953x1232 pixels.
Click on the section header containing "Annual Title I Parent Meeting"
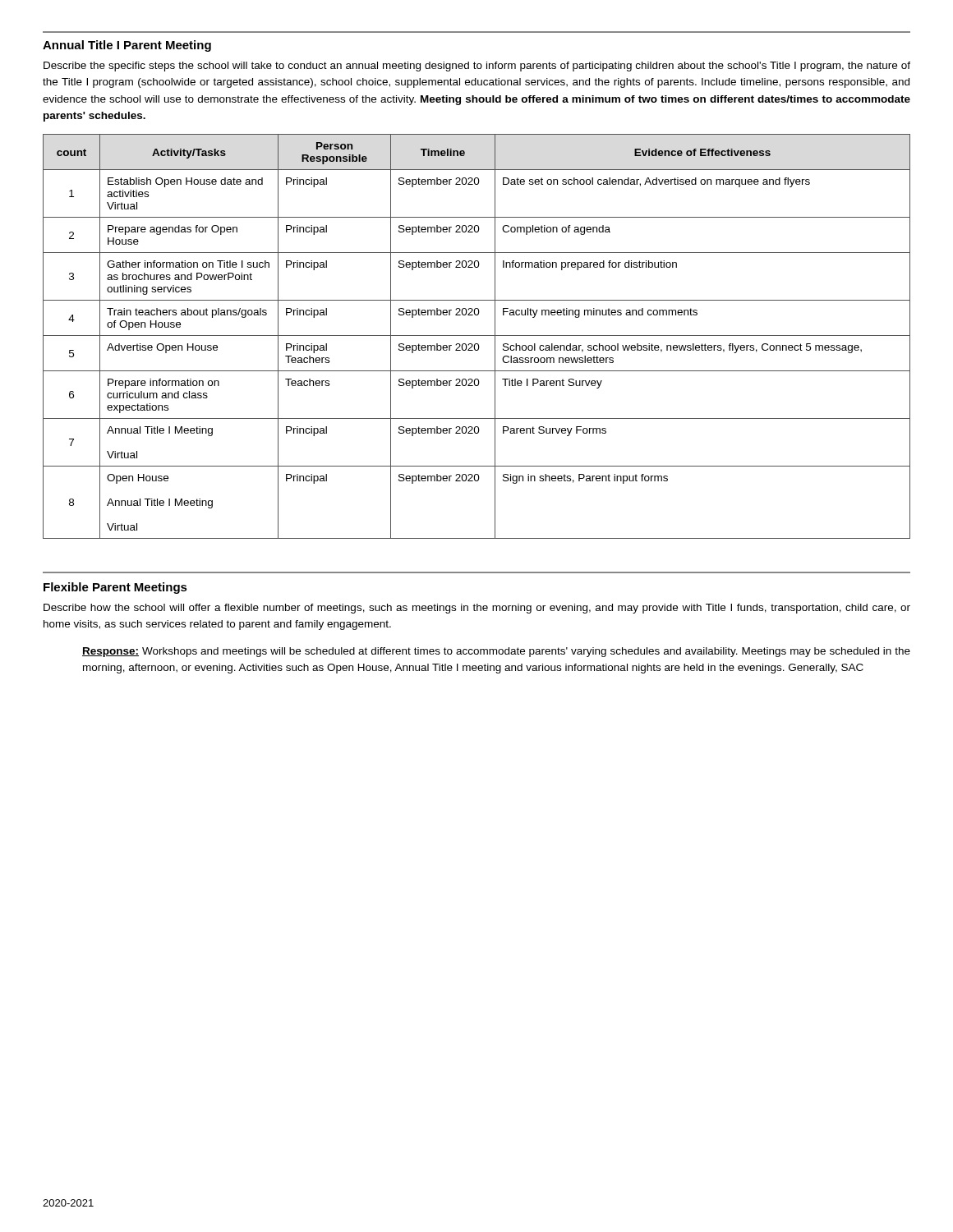click(127, 45)
